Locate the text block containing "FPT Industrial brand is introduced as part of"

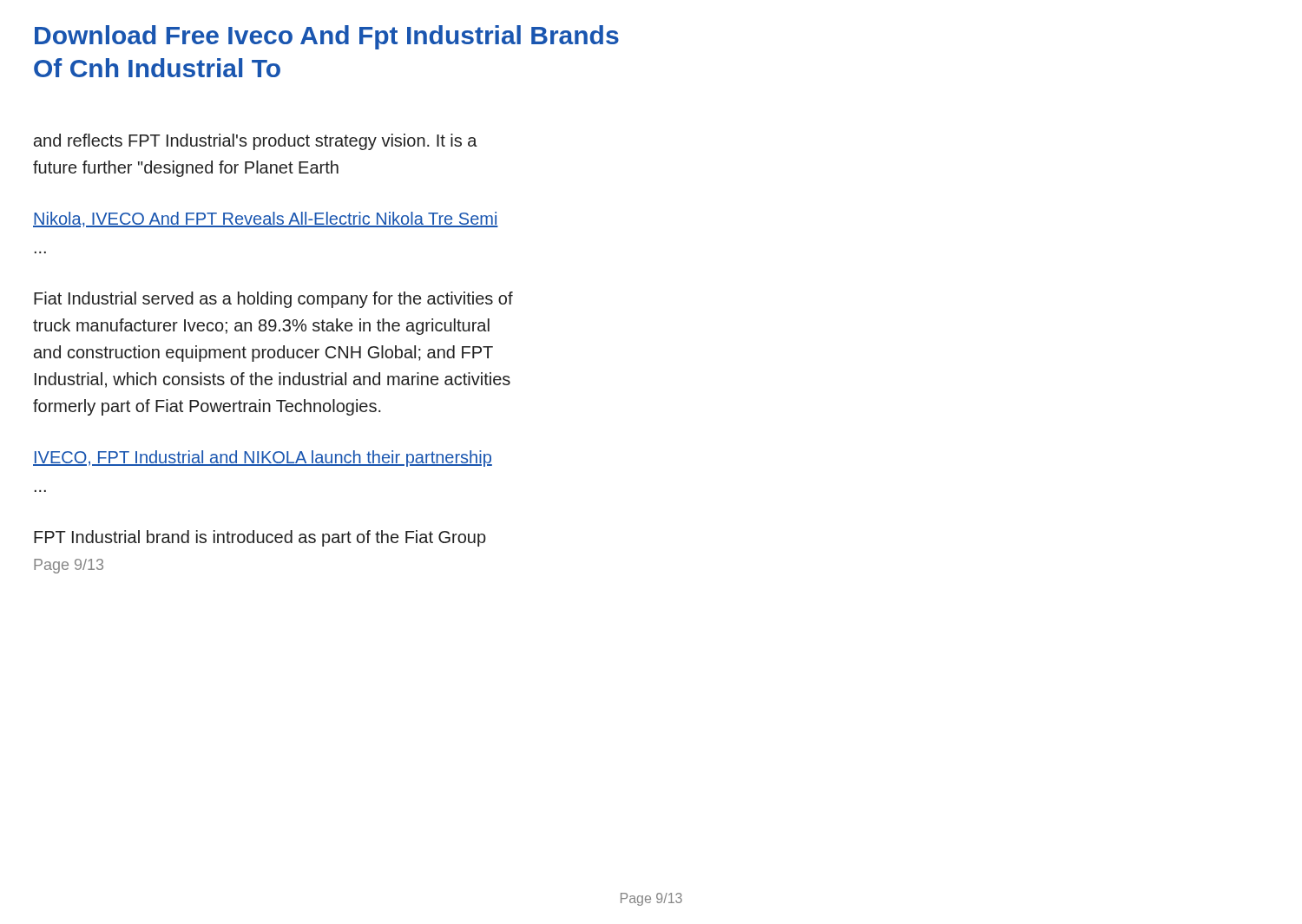(x=260, y=551)
